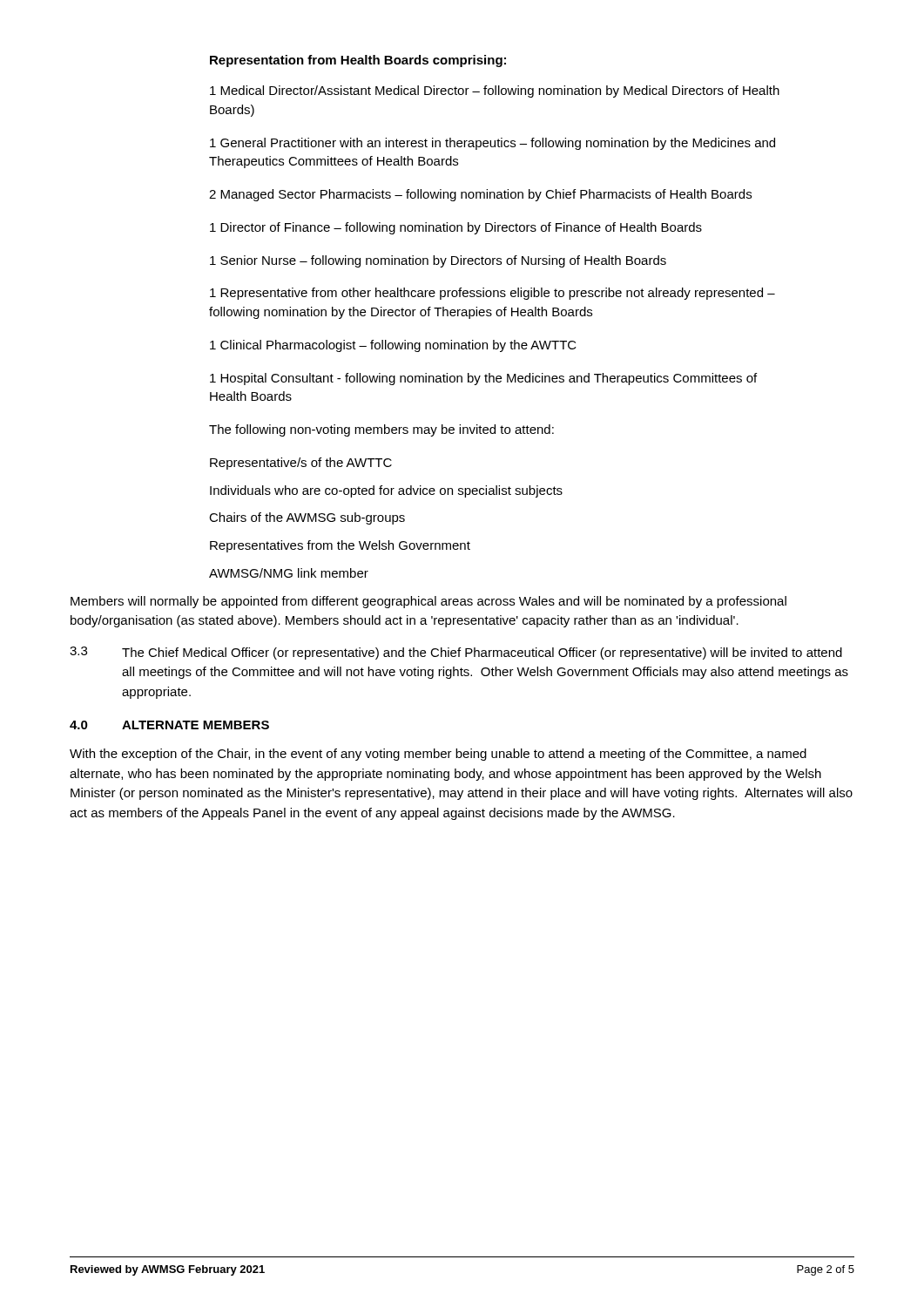
Task: Point to "Chairs of the AWMSG sub-groups"
Action: 307,517
